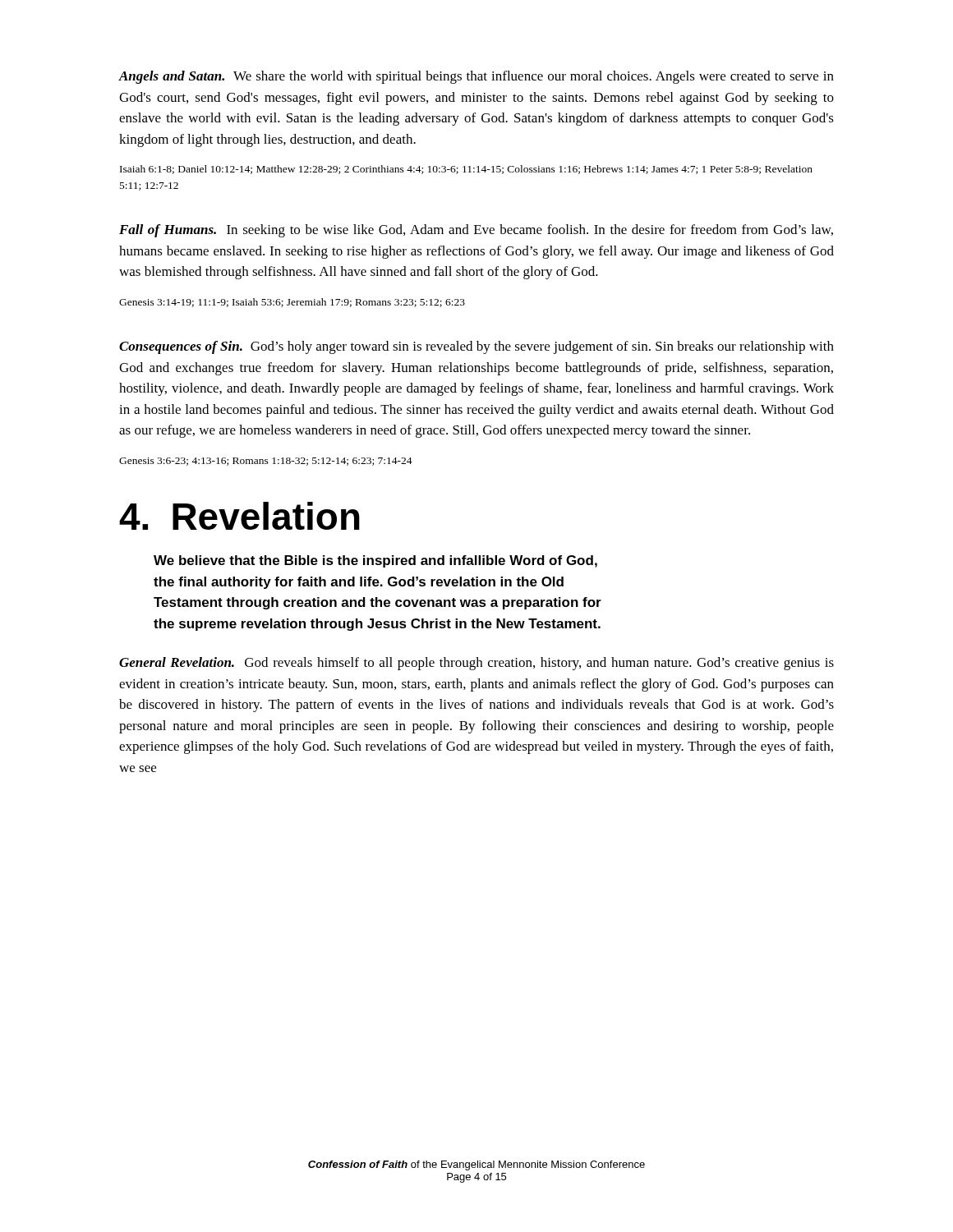Click on the text block containing "General Revelation. God"
The width and height of the screenshot is (953, 1232).
click(x=476, y=715)
